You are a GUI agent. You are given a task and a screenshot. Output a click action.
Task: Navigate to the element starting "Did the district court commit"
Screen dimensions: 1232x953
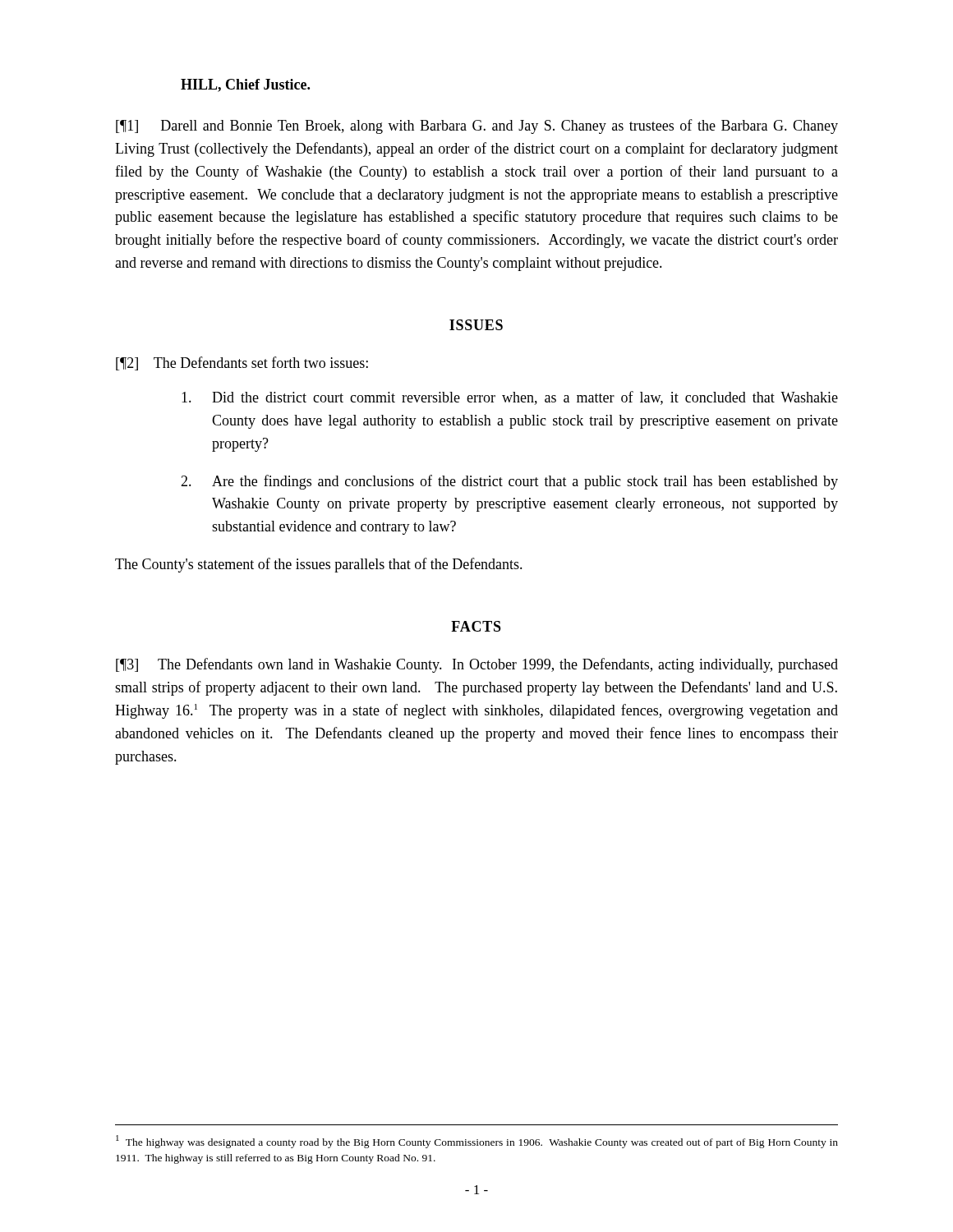509,421
